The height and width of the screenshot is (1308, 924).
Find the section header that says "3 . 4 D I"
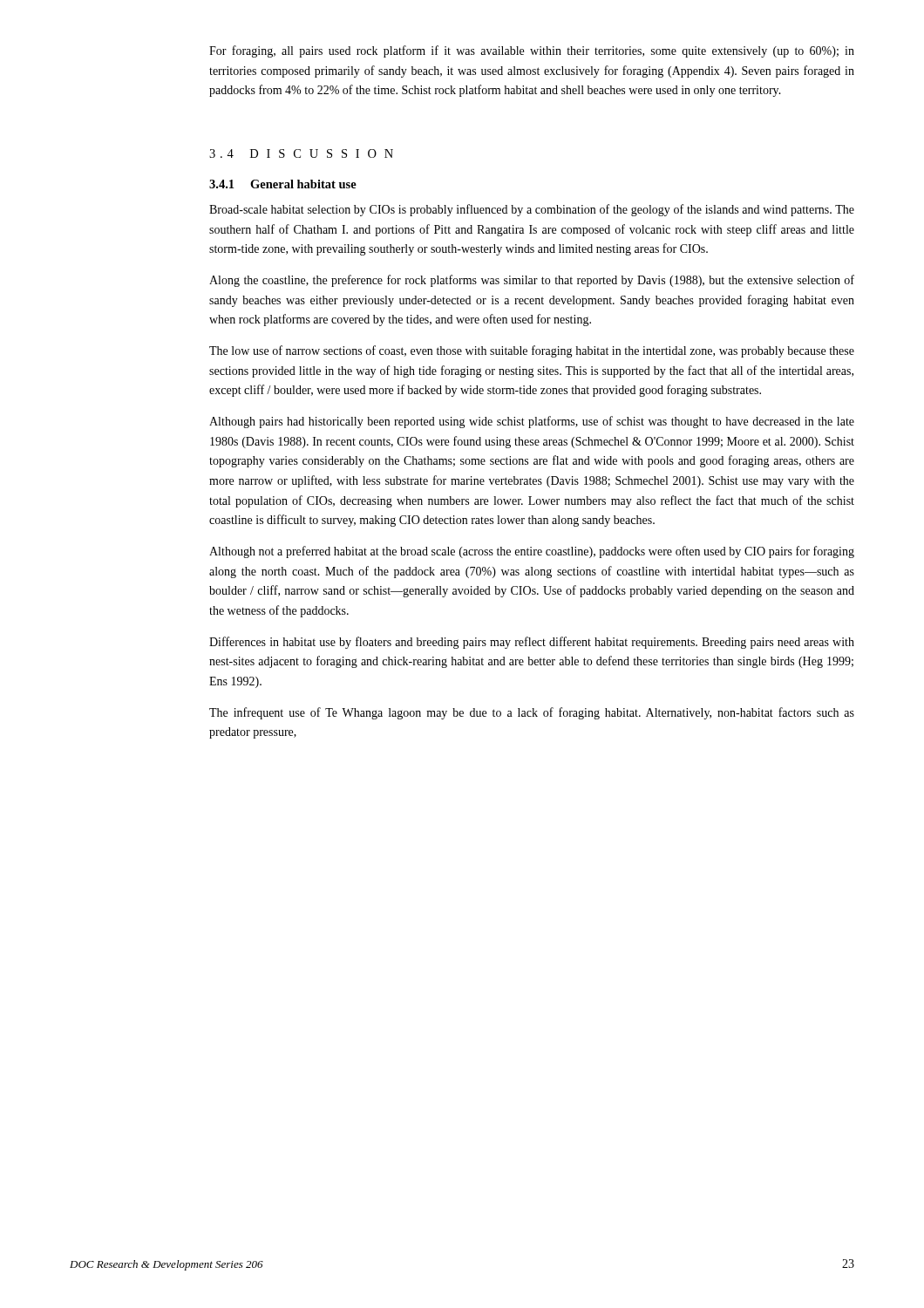click(x=301, y=153)
